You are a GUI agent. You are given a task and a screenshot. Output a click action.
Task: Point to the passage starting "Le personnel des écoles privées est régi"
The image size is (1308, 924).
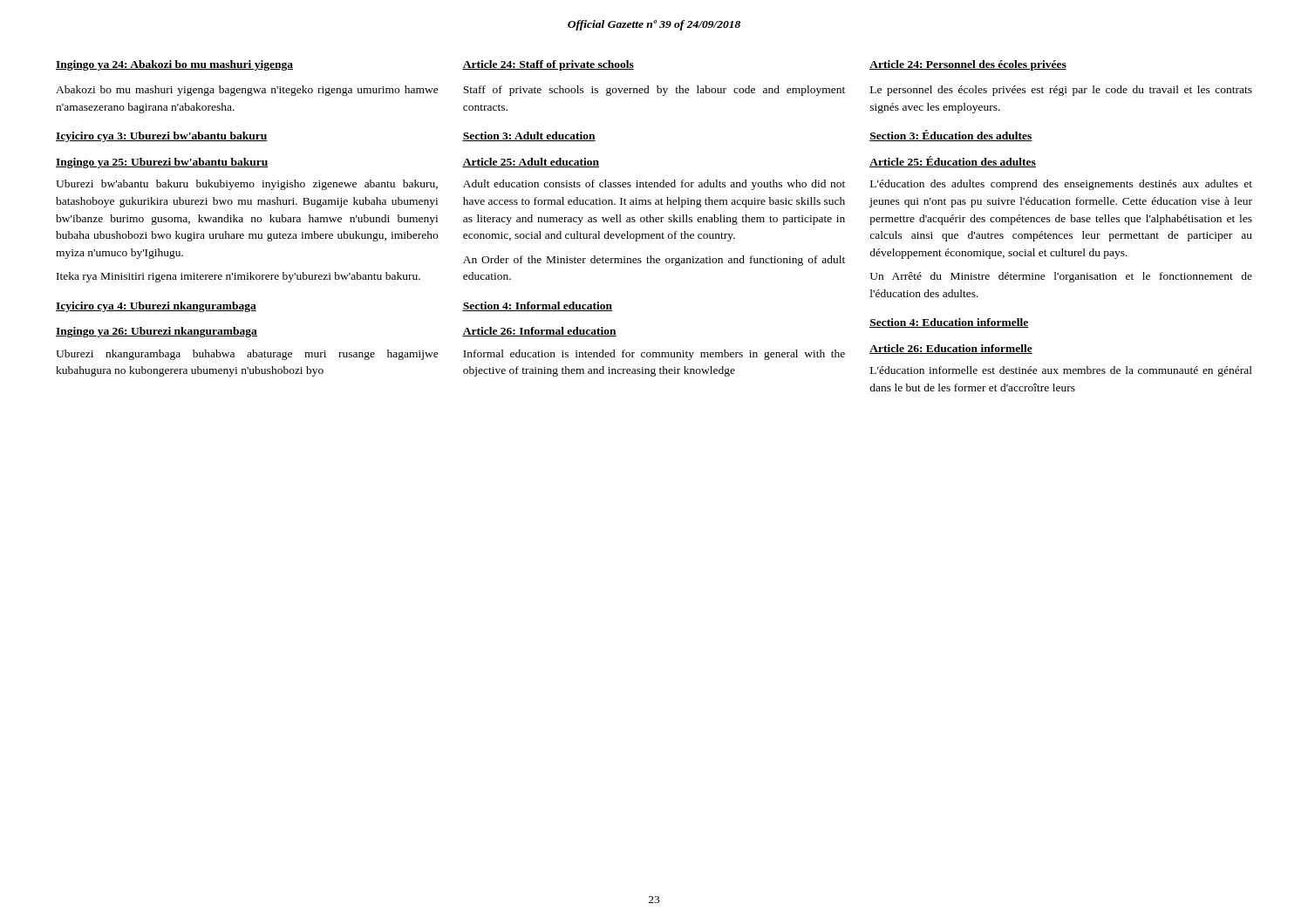1061,98
